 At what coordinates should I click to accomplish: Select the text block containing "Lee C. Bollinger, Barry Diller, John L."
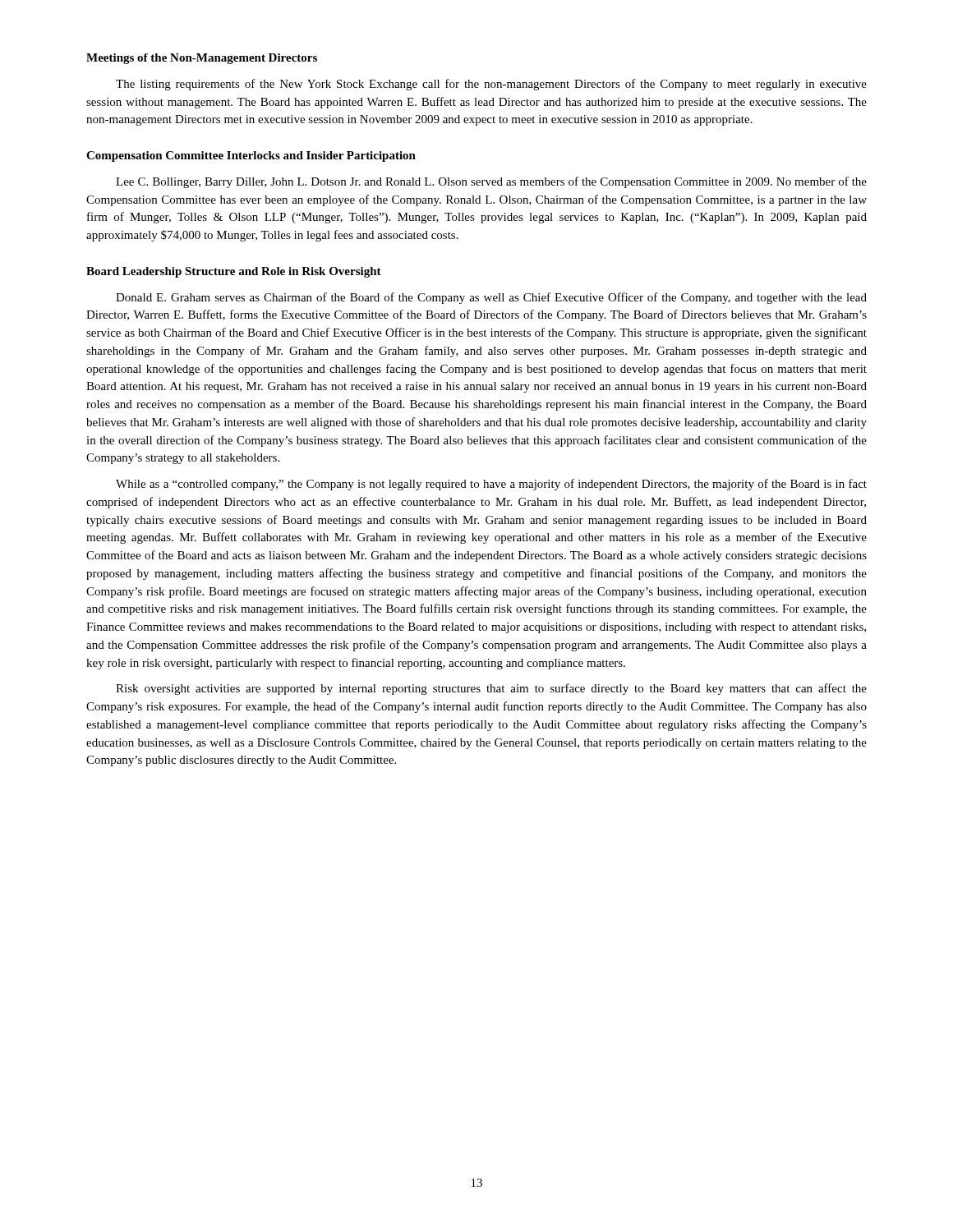tap(476, 208)
